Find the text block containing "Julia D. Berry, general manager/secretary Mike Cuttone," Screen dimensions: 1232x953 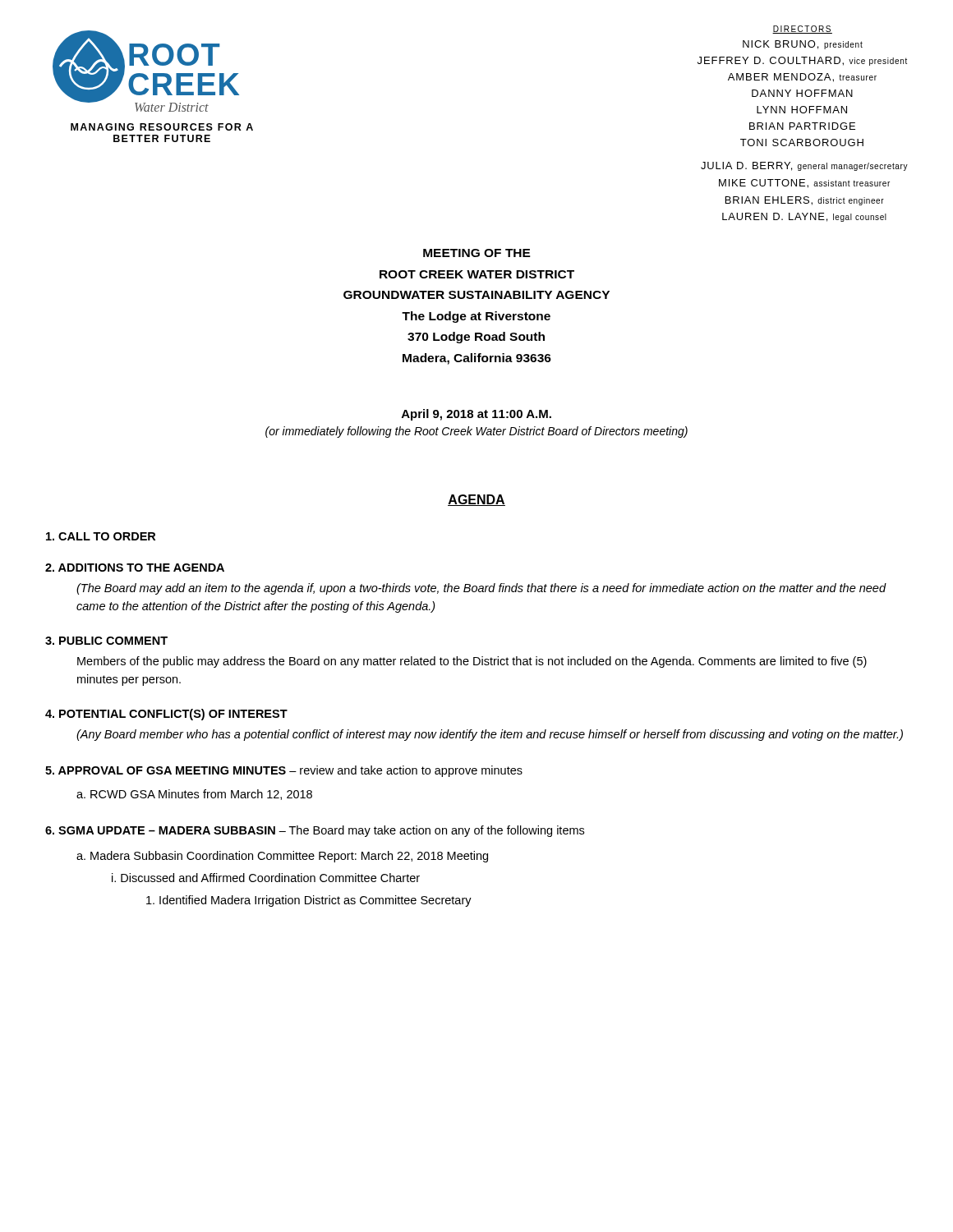[804, 192]
